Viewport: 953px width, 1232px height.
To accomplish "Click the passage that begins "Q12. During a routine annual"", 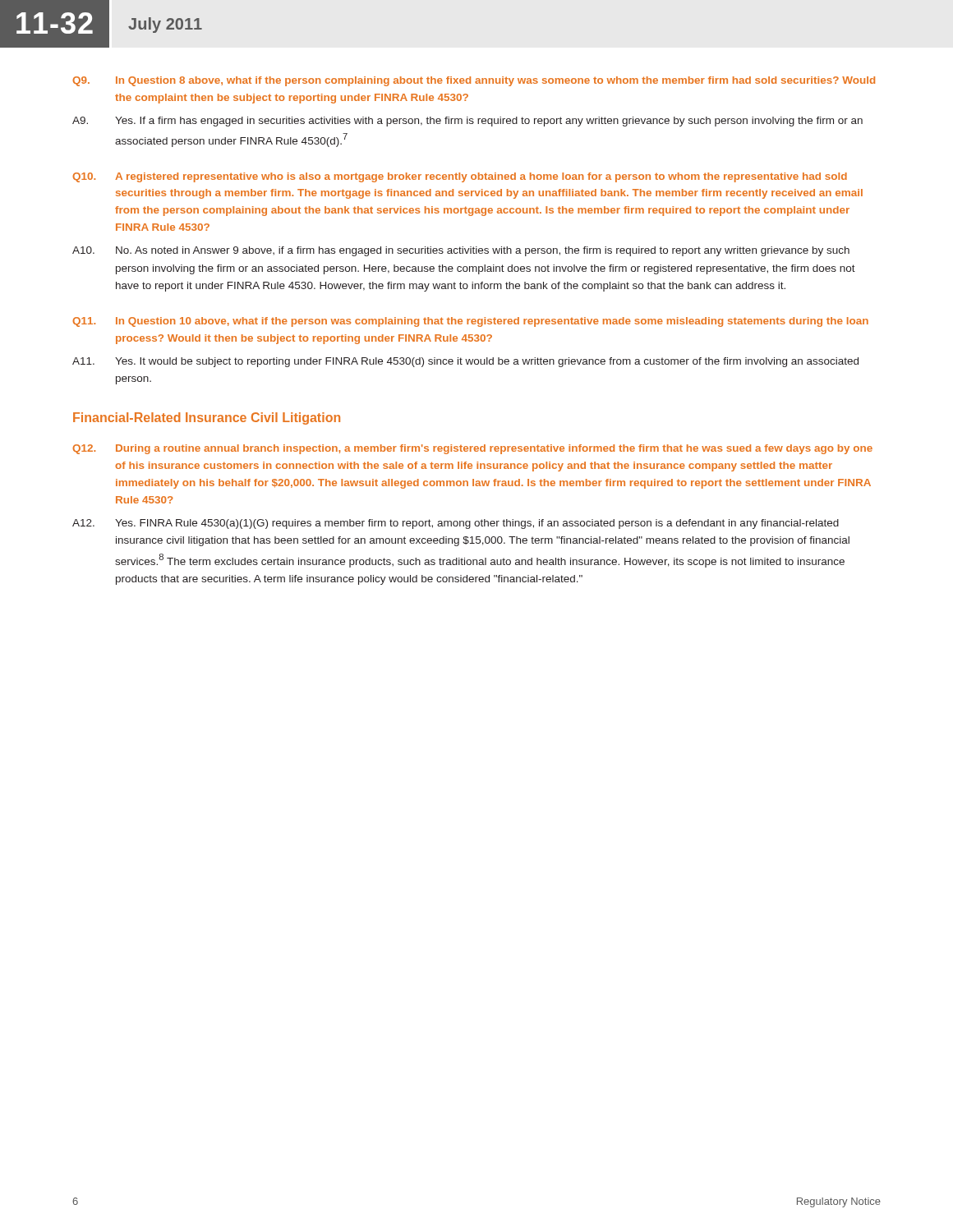I will point(476,475).
